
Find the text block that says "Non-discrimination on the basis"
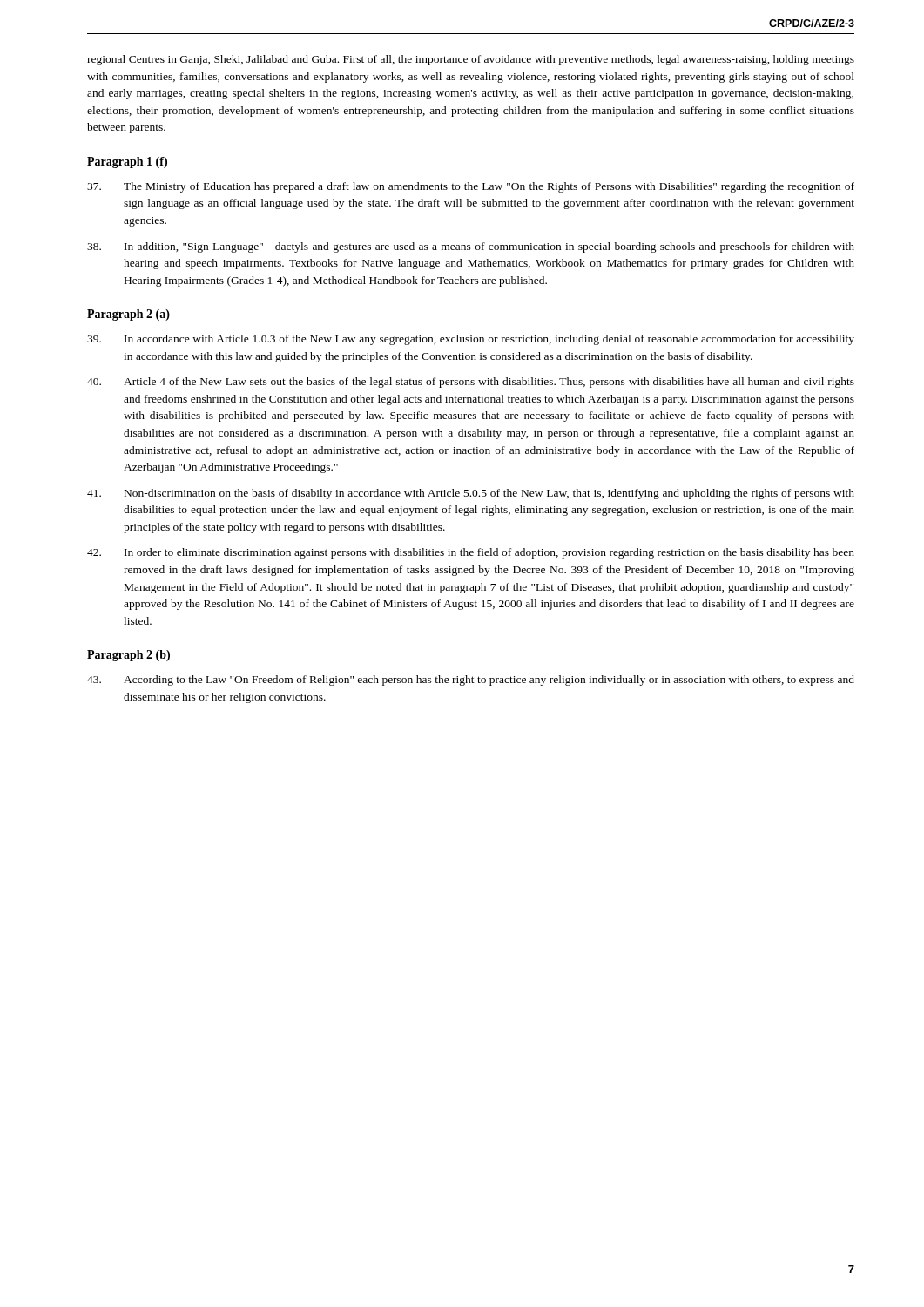[x=471, y=510]
